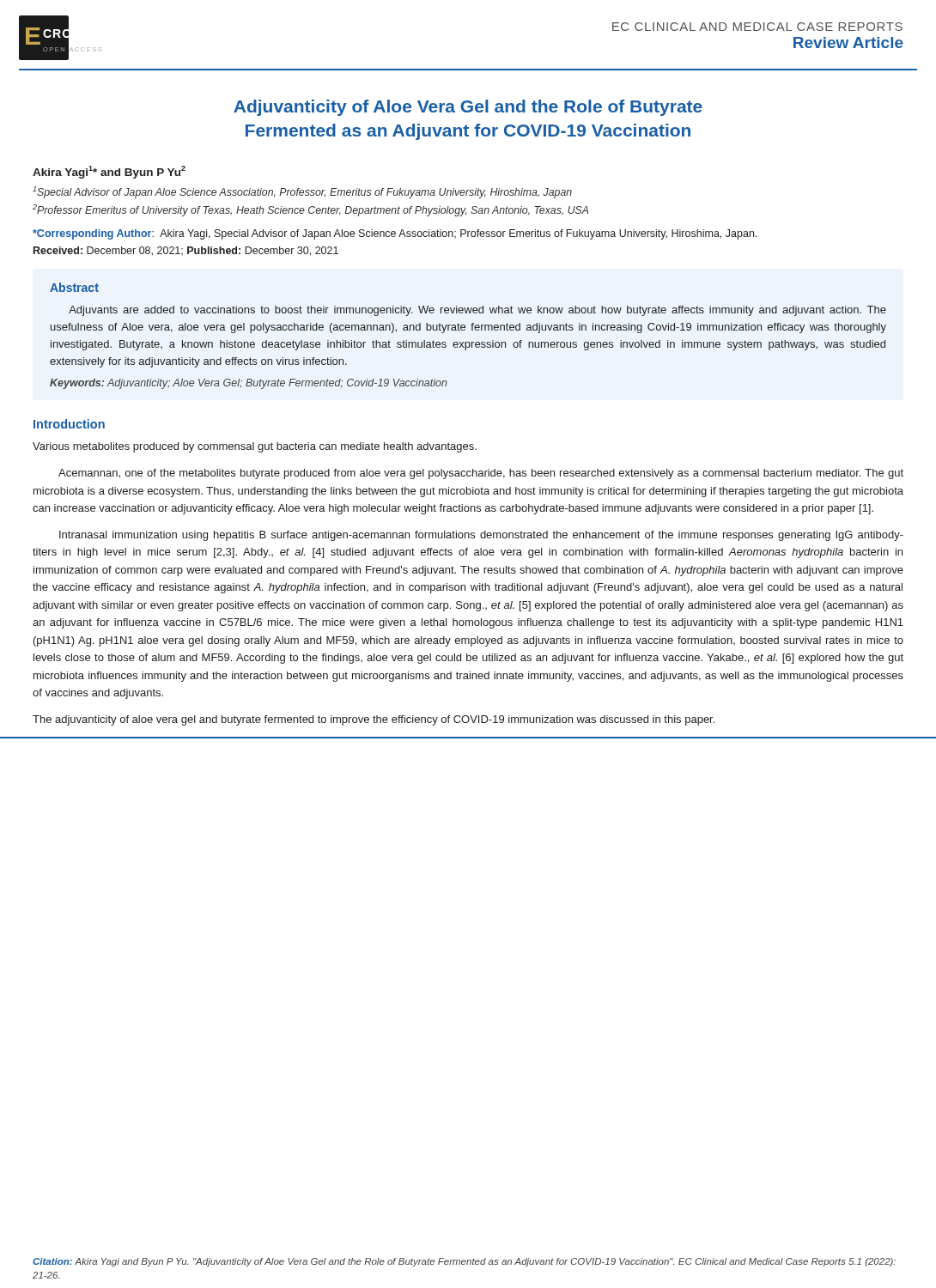Locate the text block with the text "Received: December 08,"
This screenshot has height=1288, width=936.
click(186, 251)
